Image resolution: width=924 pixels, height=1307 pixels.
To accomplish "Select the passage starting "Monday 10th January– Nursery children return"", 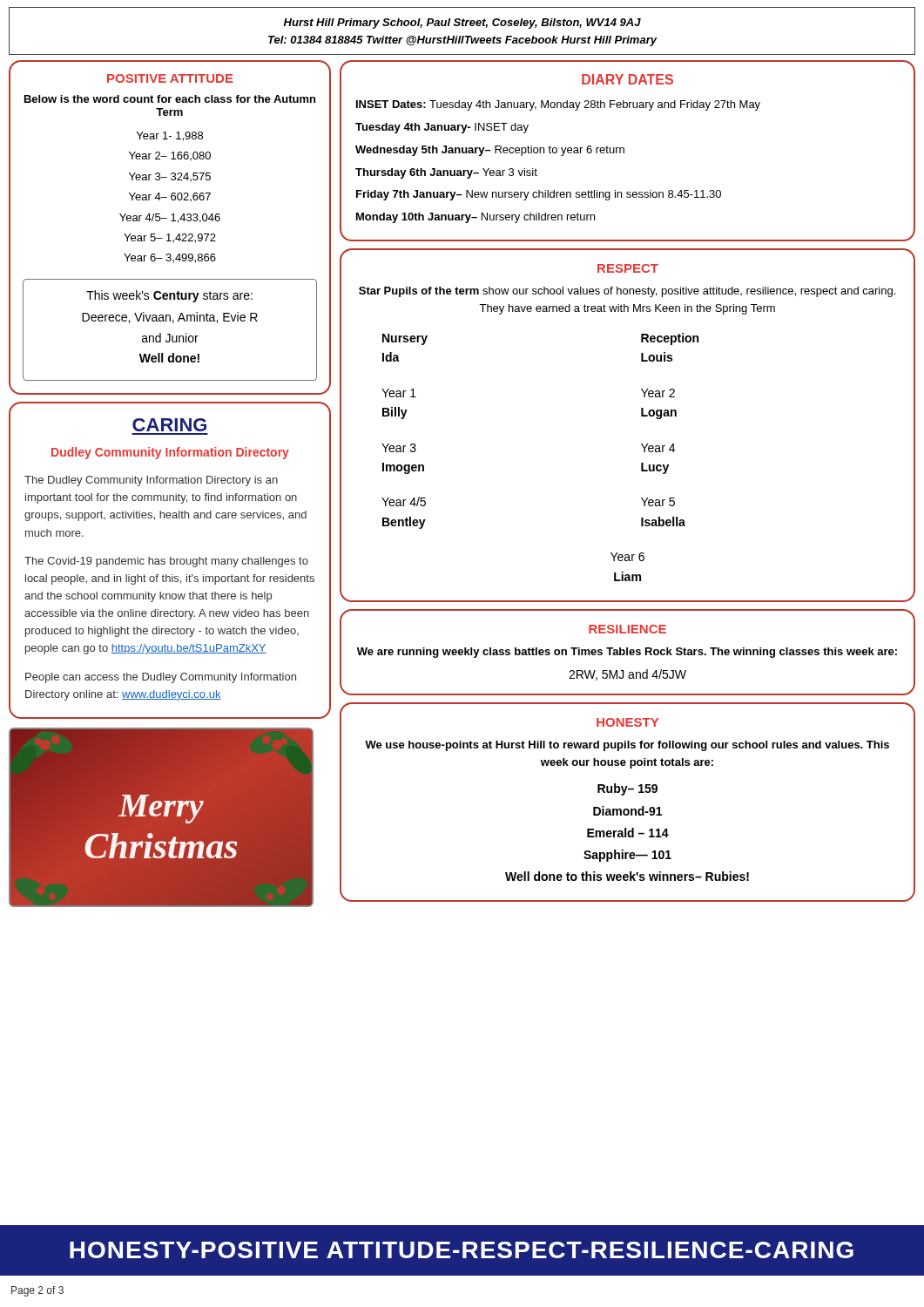I will click(x=475, y=217).
